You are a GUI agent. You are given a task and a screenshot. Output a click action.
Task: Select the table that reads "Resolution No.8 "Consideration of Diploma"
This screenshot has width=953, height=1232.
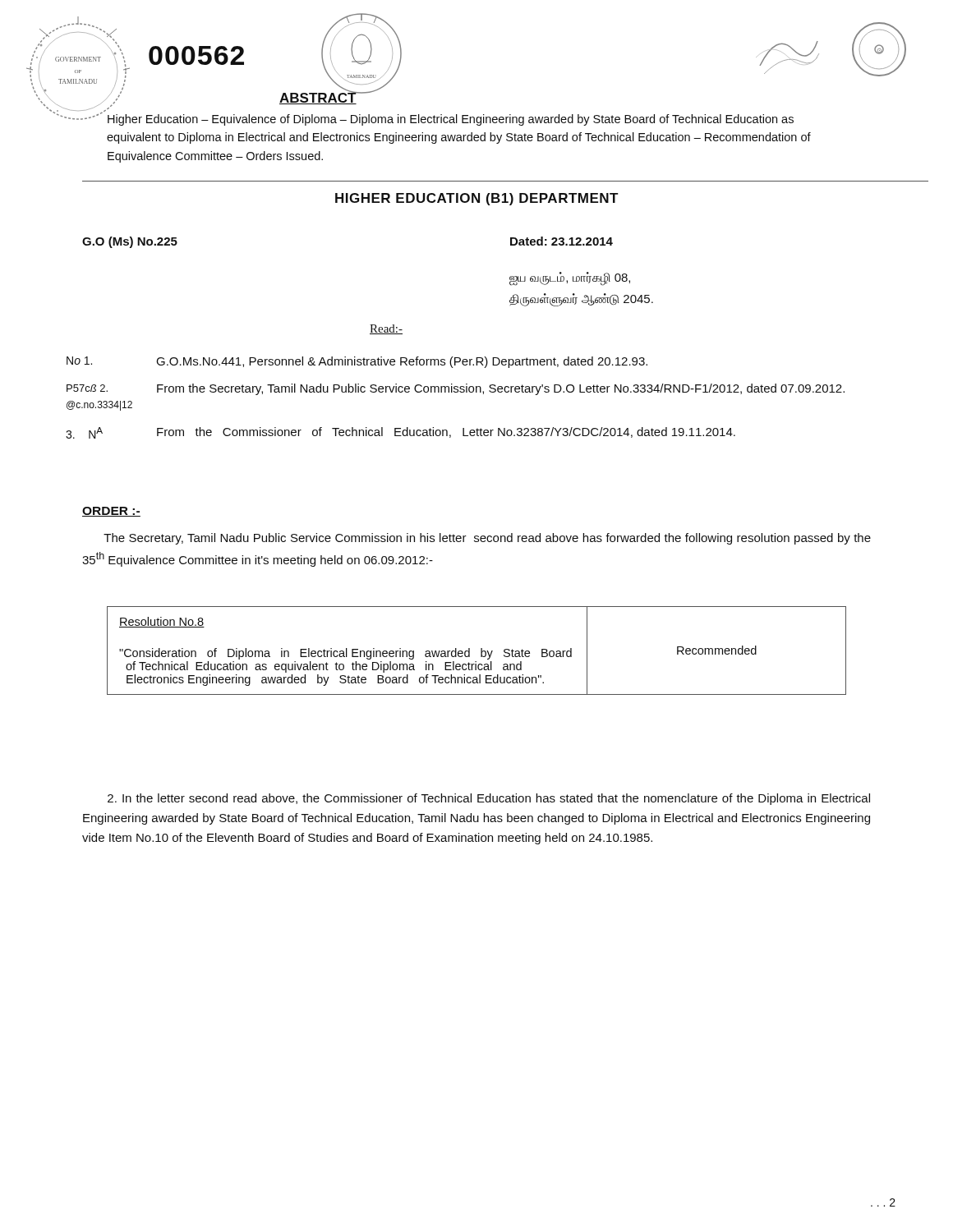coord(476,650)
